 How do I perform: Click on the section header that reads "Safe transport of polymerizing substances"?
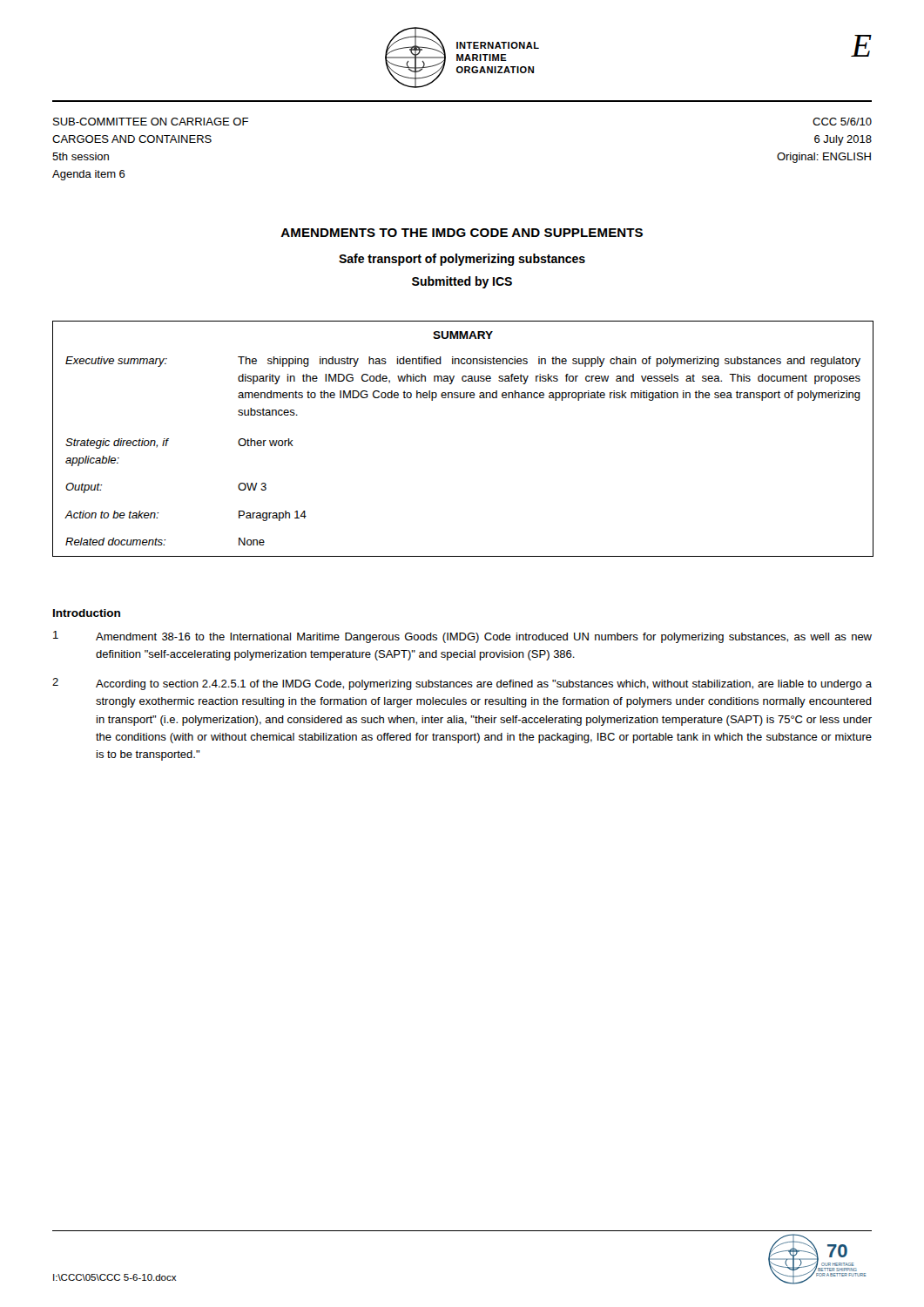click(462, 259)
